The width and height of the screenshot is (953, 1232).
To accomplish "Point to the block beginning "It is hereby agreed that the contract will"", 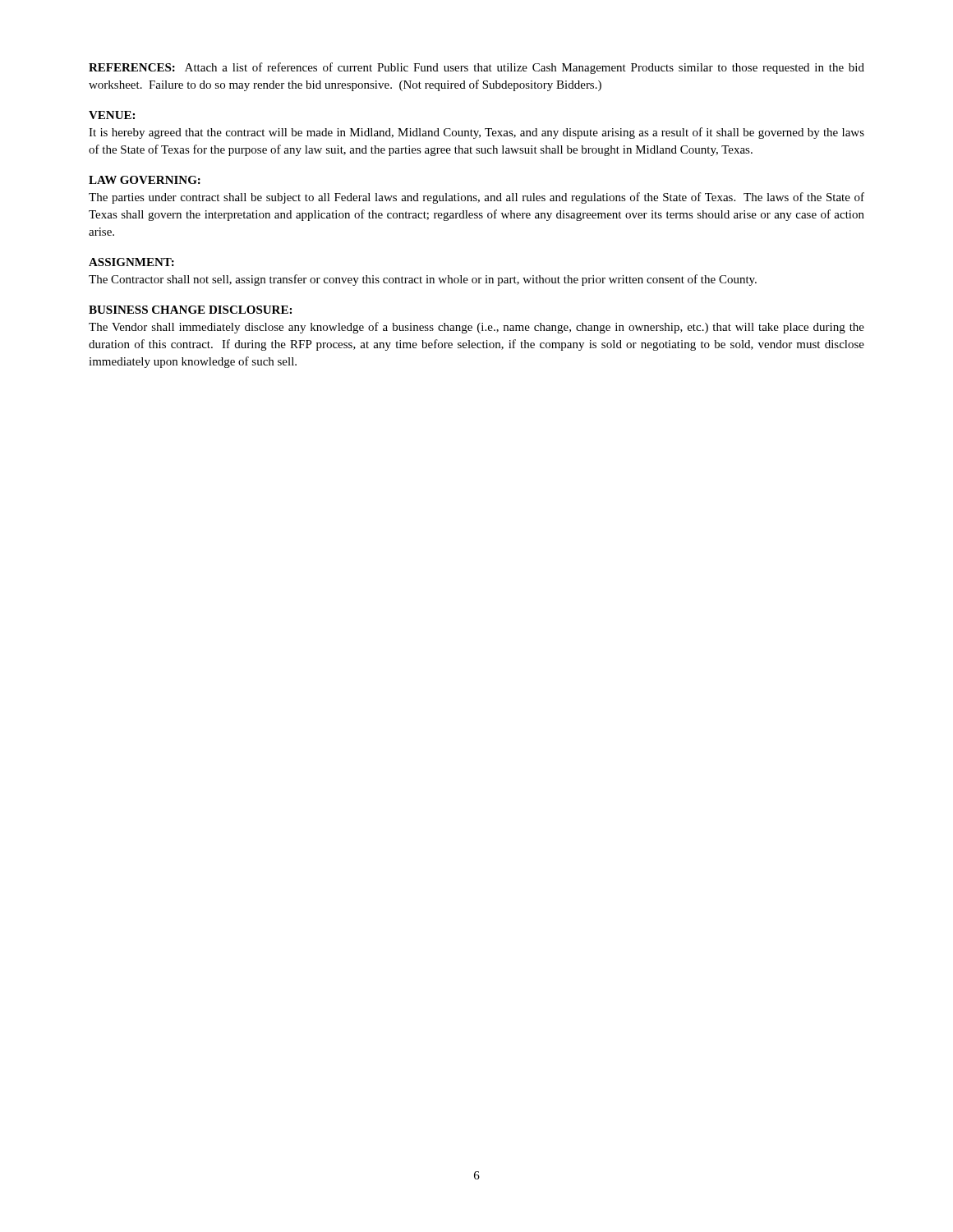I will click(476, 141).
